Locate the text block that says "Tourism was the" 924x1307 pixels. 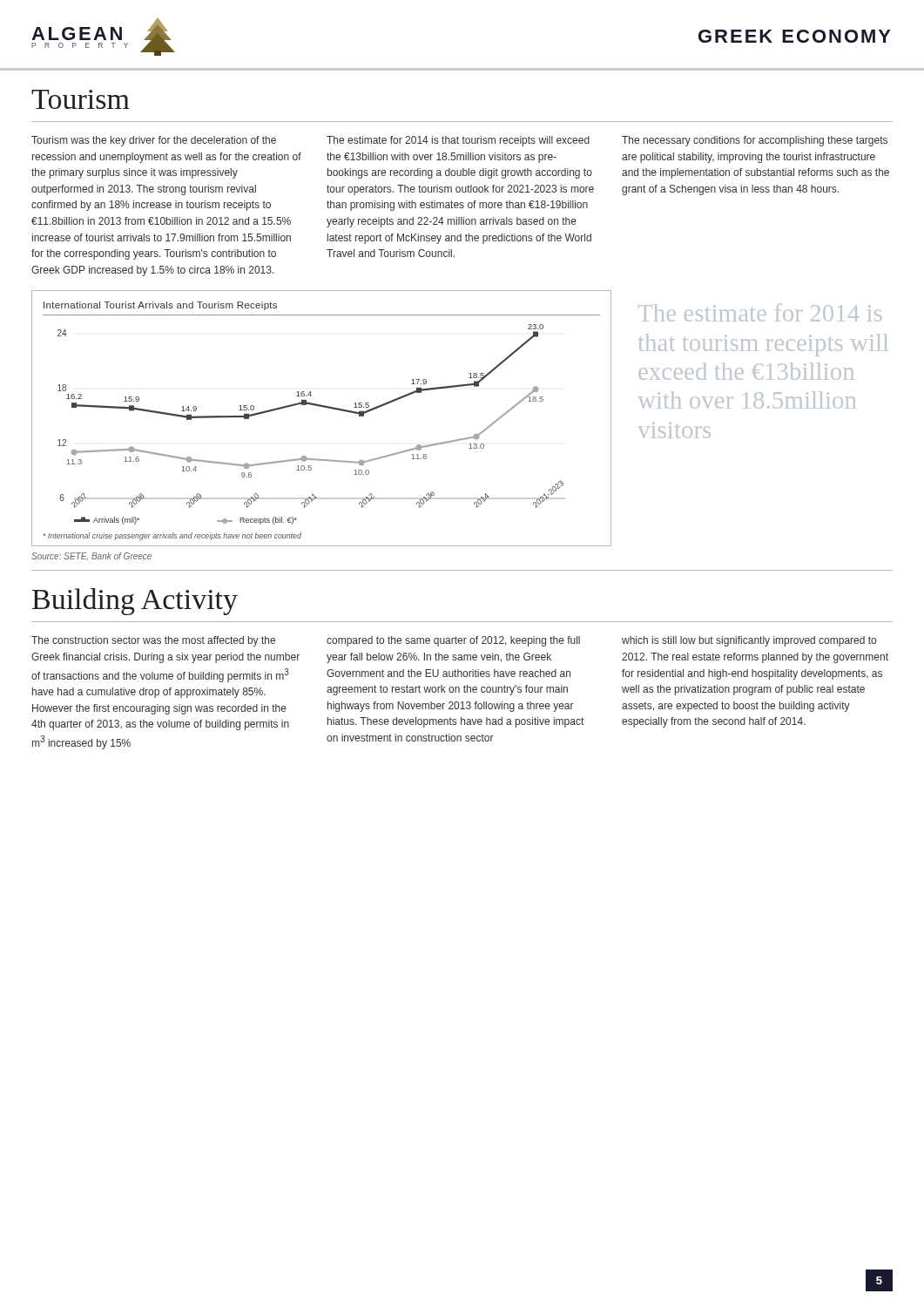click(166, 205)
